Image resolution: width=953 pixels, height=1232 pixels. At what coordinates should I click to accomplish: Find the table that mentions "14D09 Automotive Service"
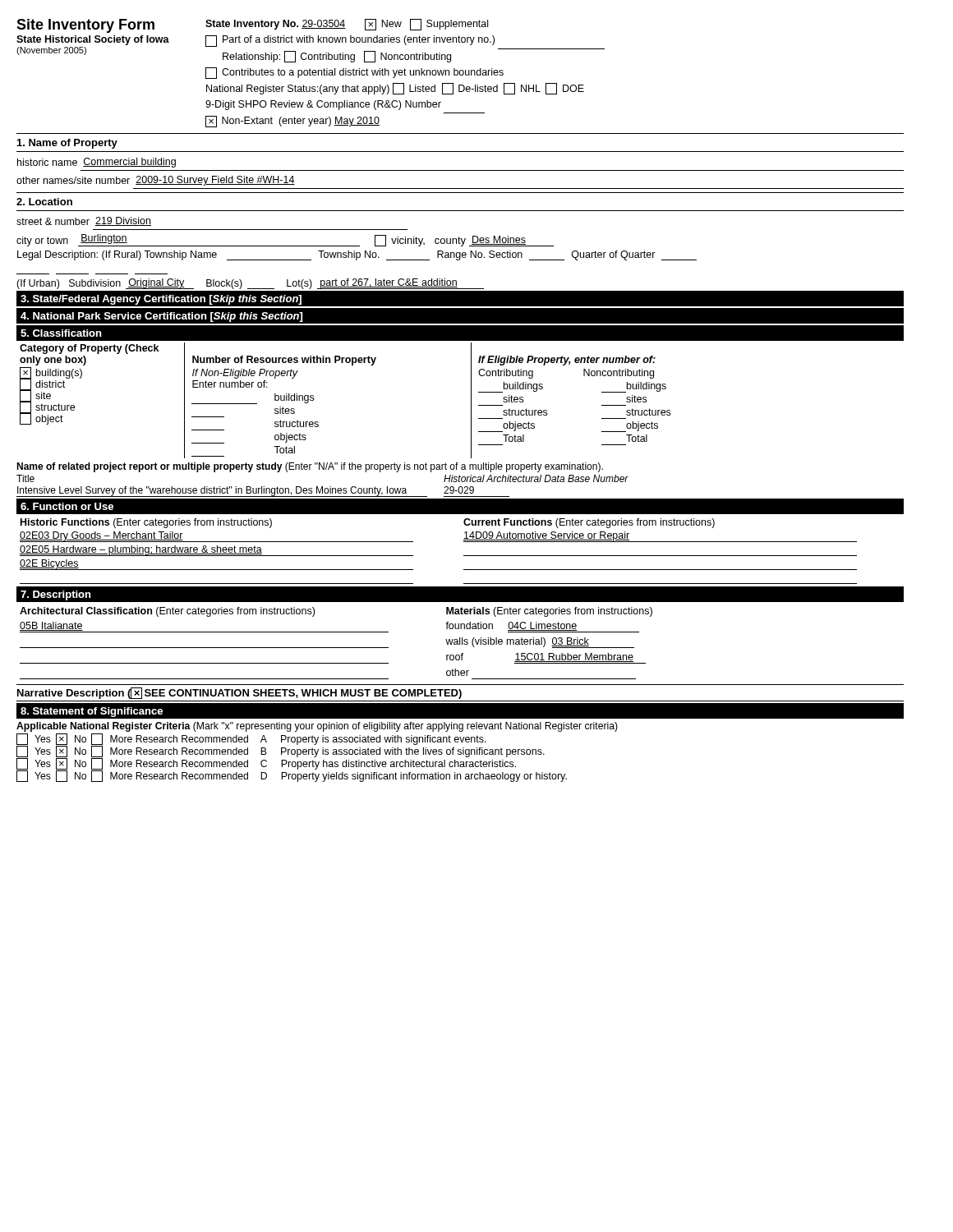(x=460, y=550)
